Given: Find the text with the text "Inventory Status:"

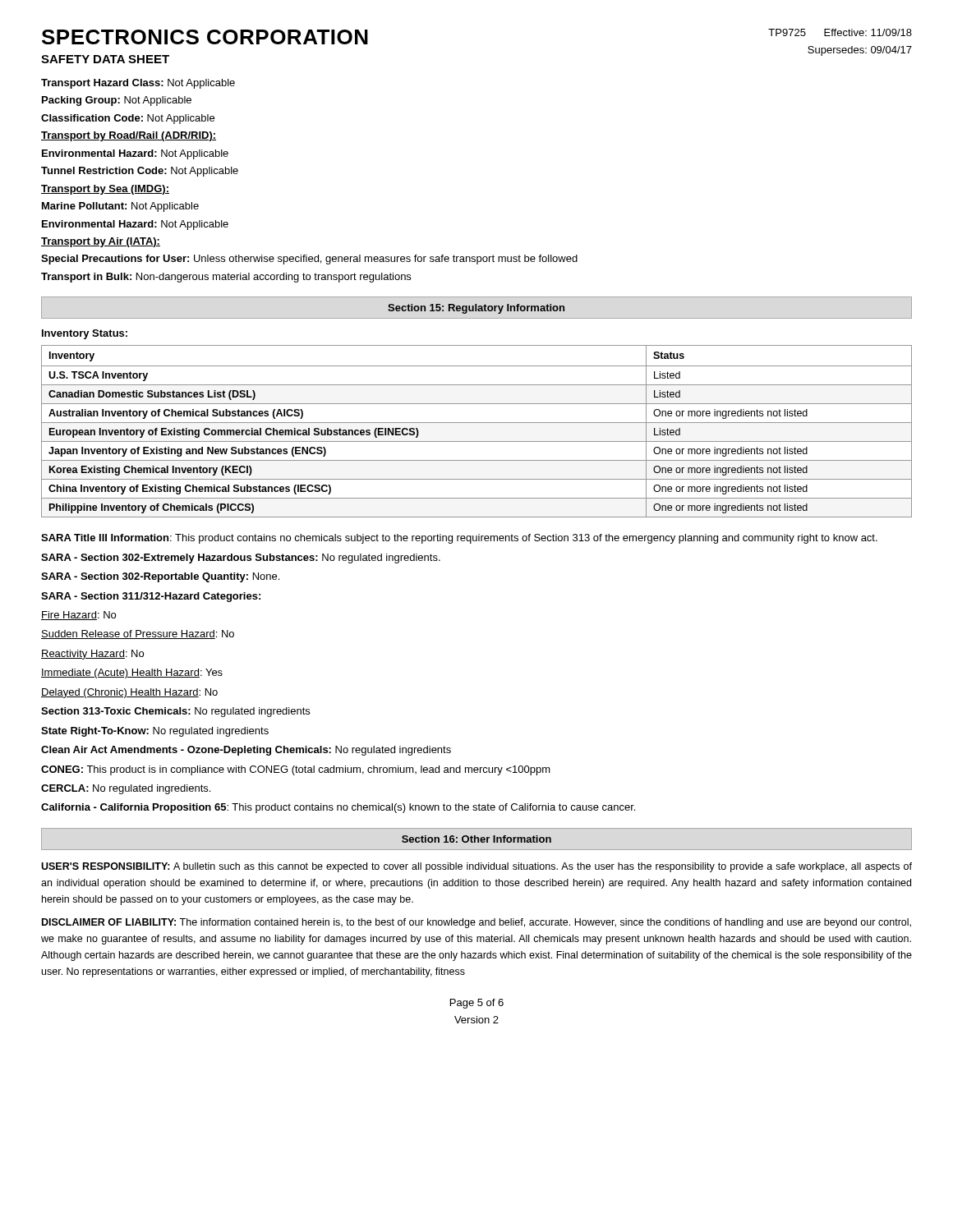Looking at the screenshot, I should (x=85, y=333).
